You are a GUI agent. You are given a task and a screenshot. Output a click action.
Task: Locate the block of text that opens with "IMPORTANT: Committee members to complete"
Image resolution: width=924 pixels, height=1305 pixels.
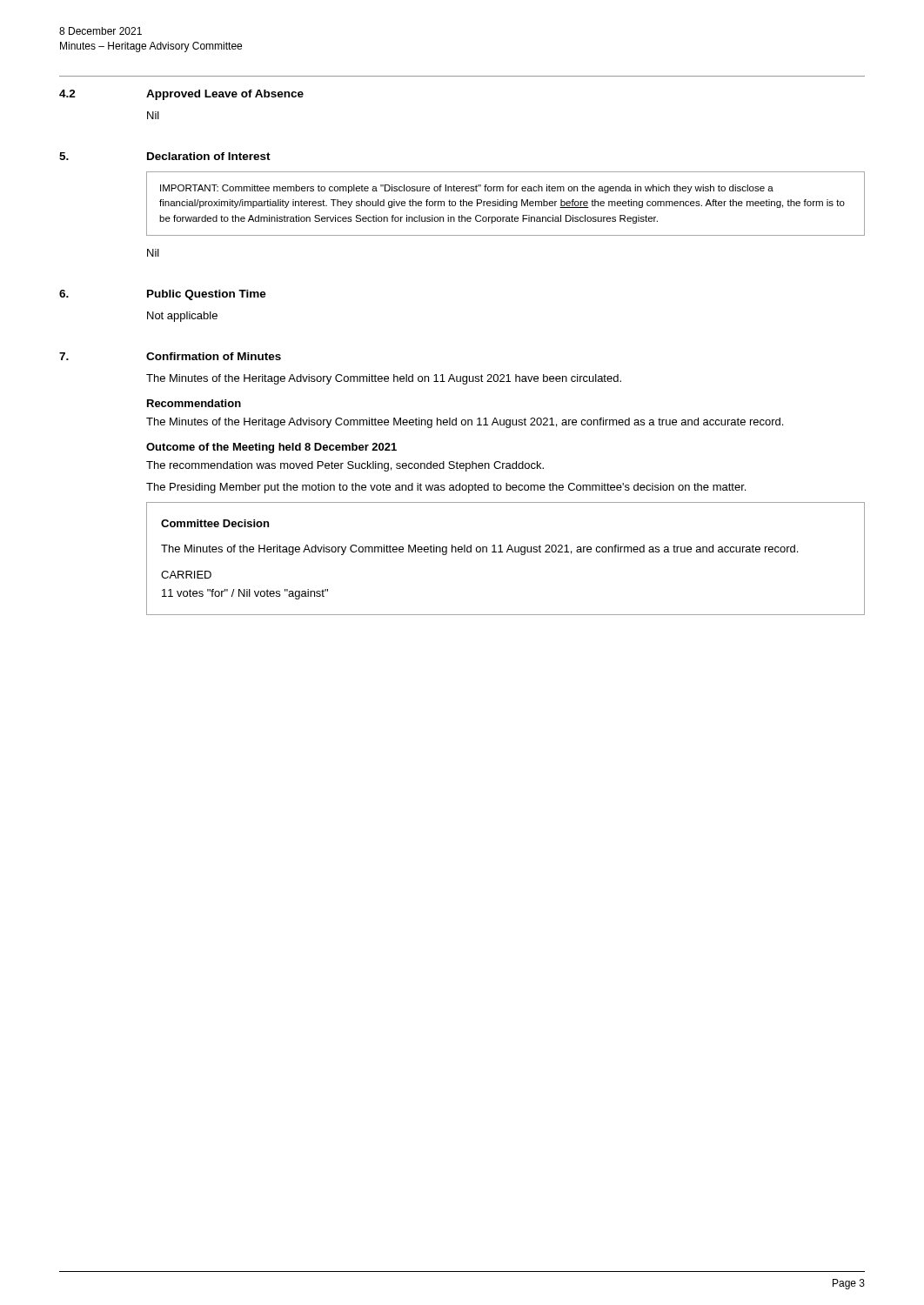502,203
